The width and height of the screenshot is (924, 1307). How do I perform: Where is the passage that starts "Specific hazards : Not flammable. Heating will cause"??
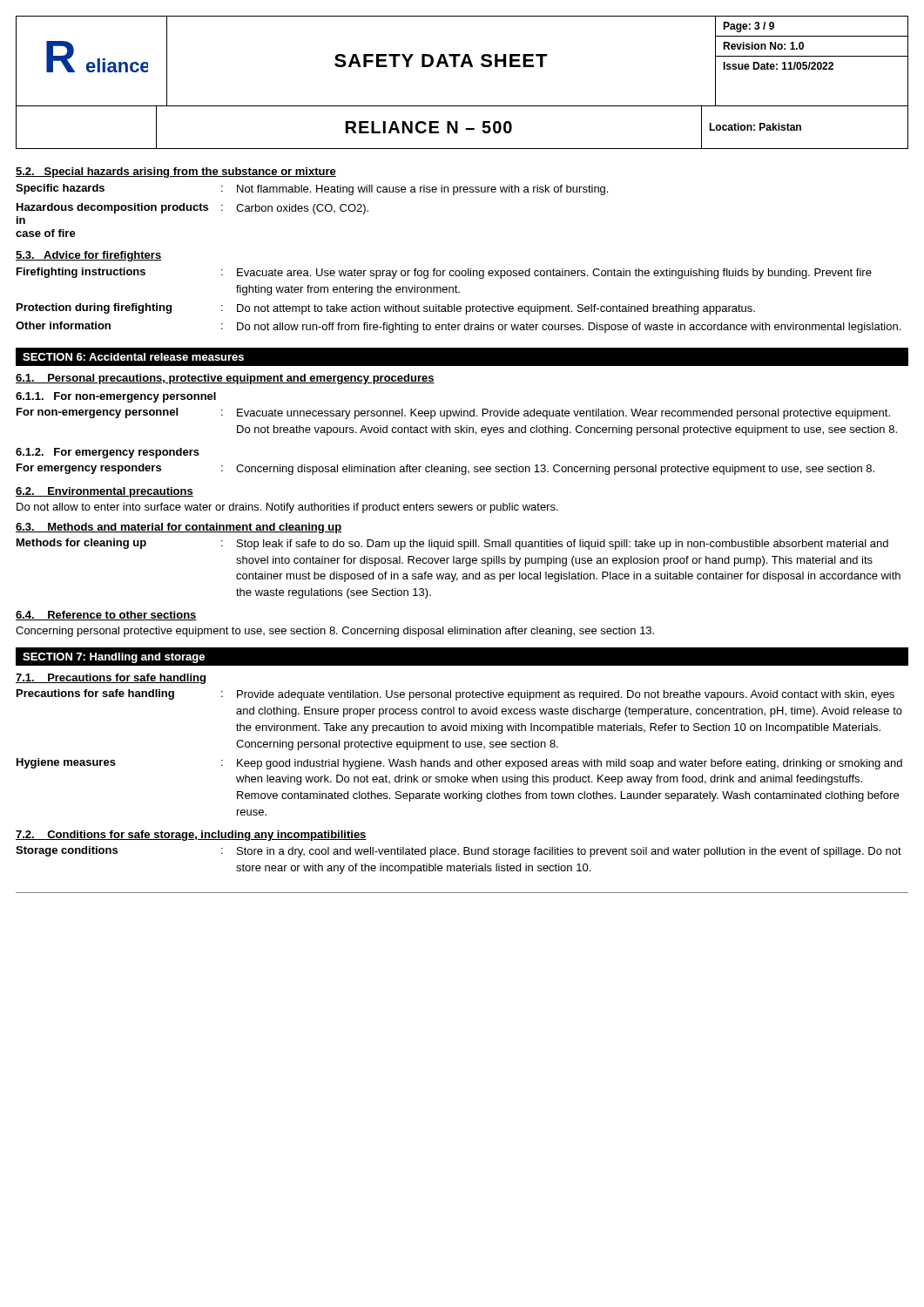[462, 189]
